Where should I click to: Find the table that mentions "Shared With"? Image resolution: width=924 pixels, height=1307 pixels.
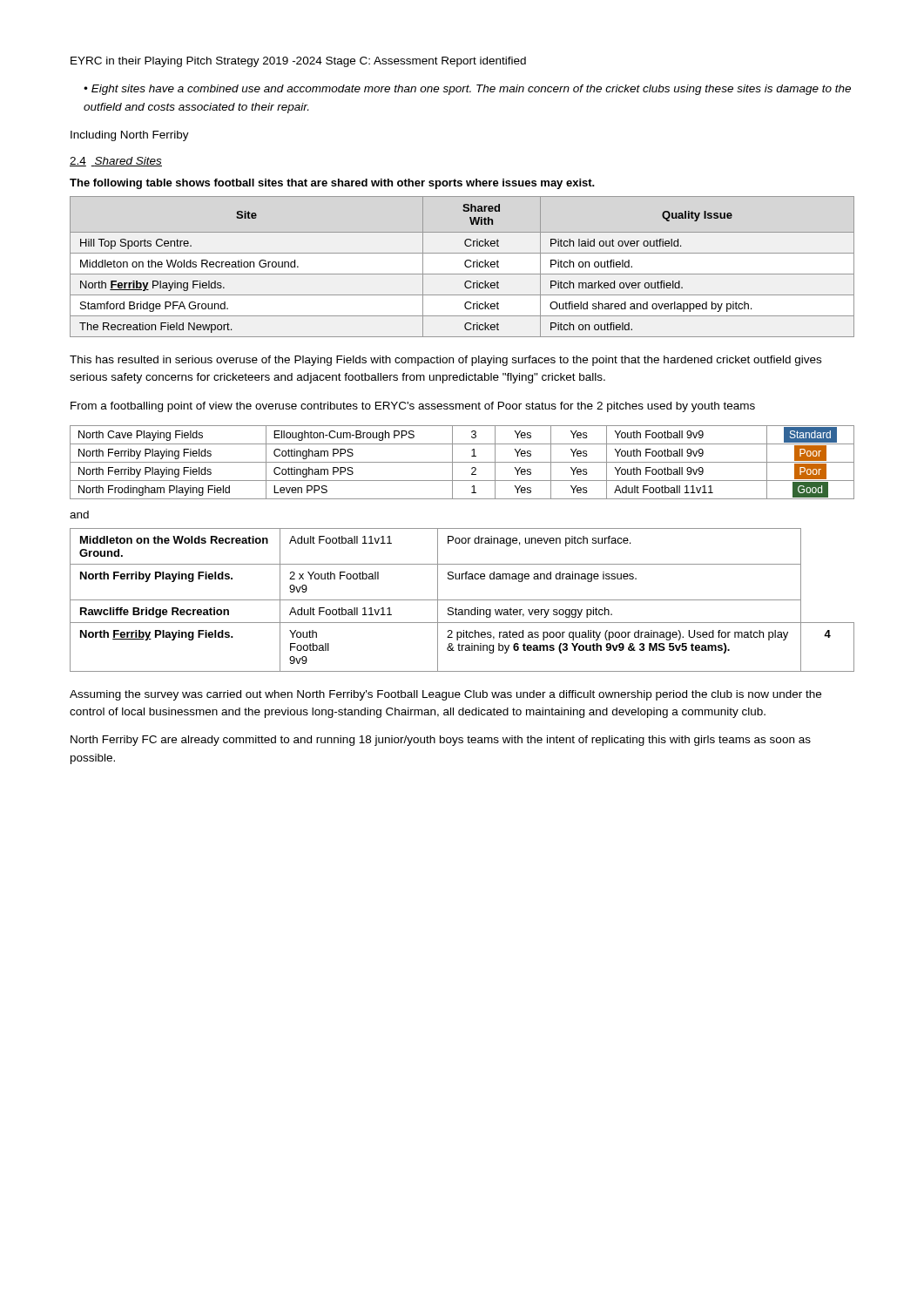(462, 267)
